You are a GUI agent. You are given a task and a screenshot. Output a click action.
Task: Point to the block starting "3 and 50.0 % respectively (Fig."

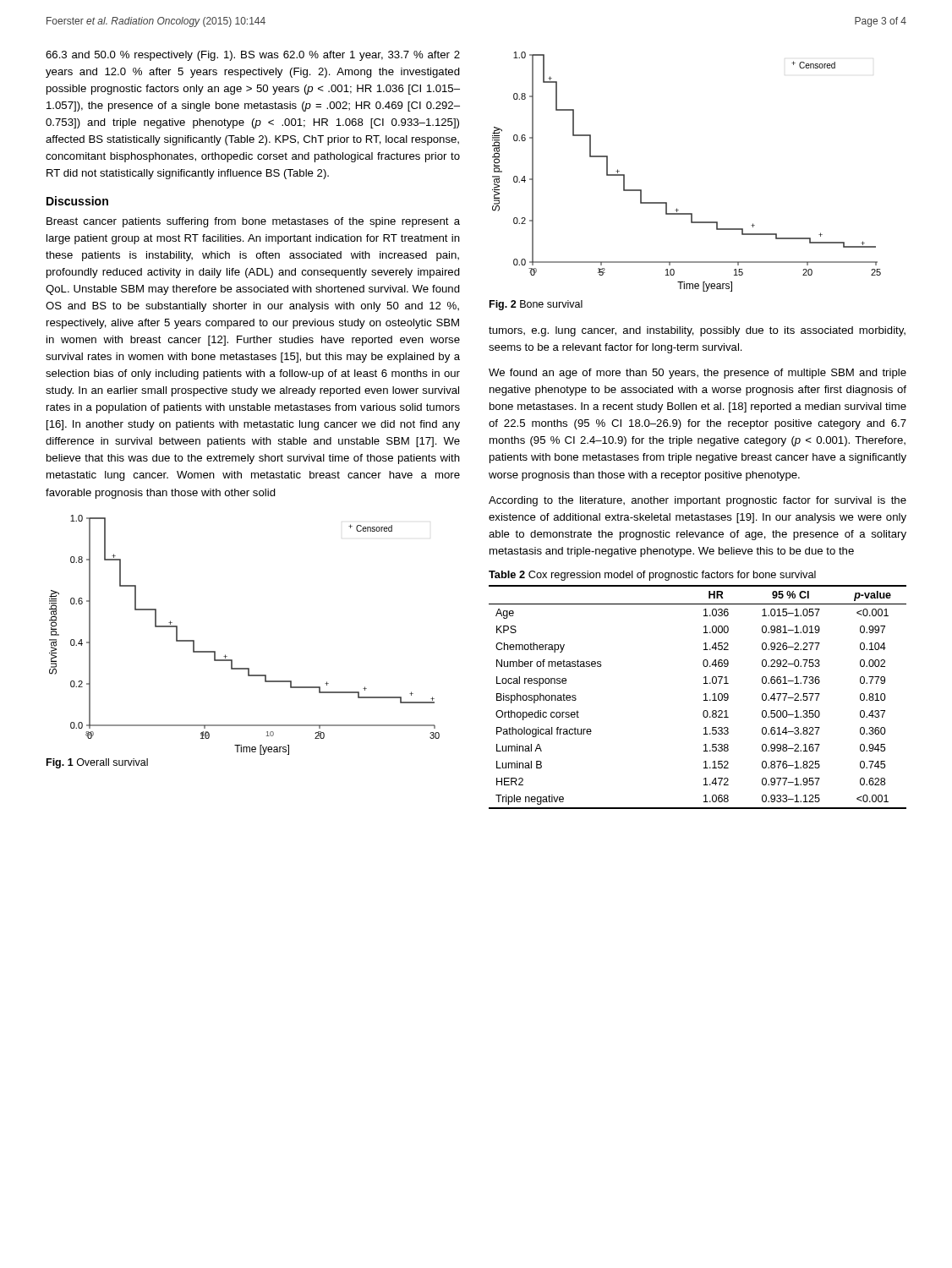(253, 114)
